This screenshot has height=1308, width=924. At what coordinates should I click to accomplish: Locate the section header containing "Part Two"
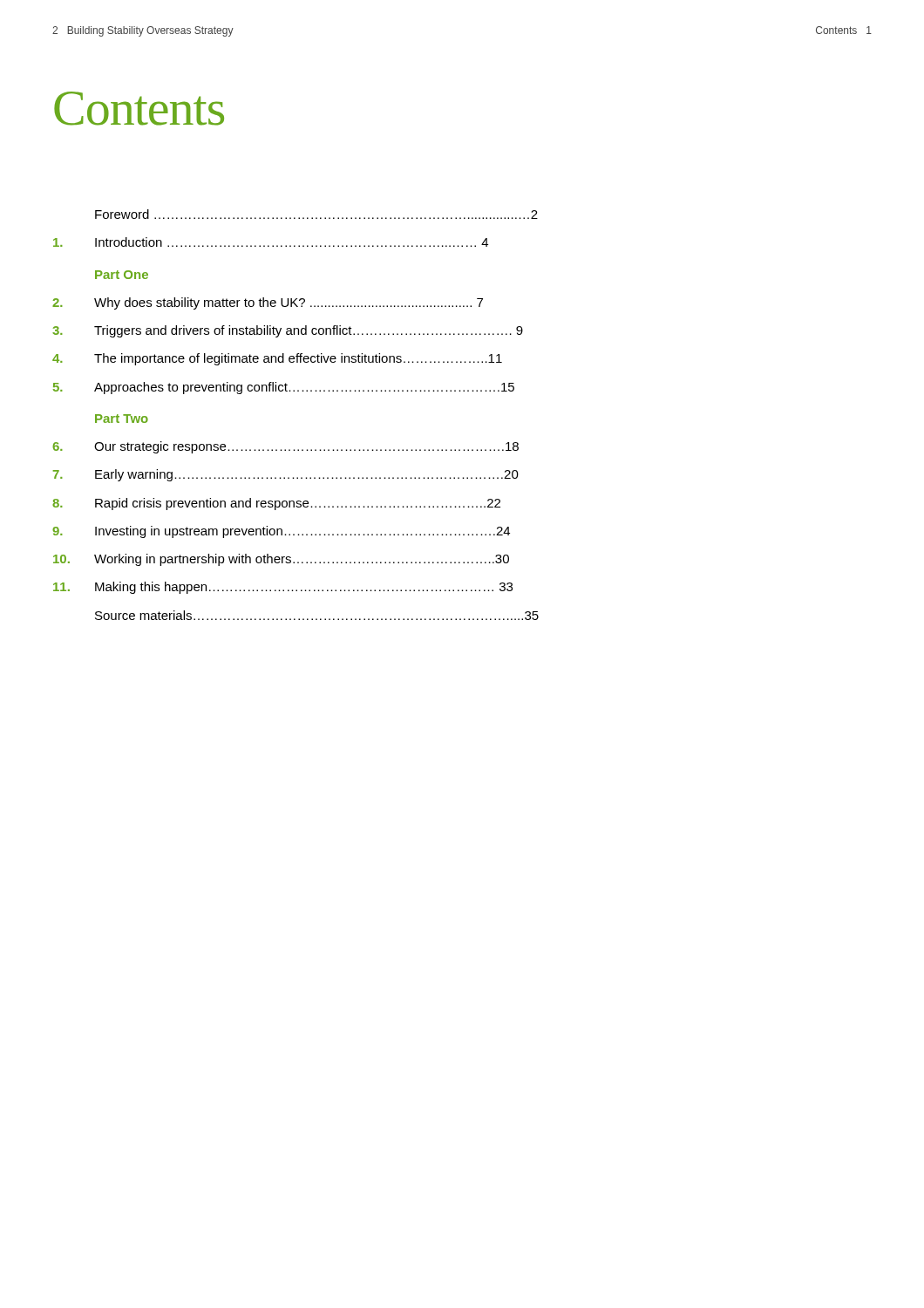(x=121, y=418)
